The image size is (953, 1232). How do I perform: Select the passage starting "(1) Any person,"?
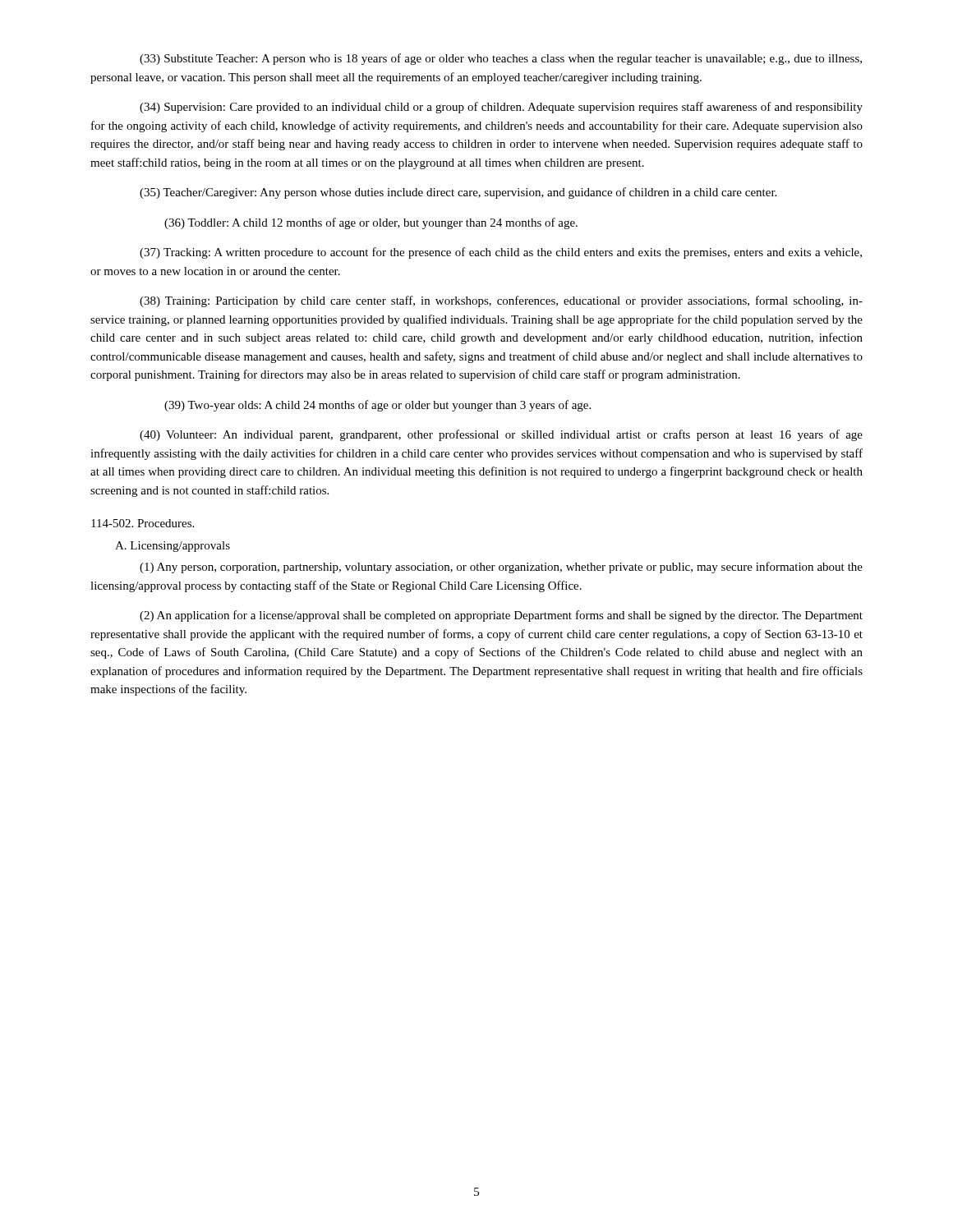click(476, 576)
